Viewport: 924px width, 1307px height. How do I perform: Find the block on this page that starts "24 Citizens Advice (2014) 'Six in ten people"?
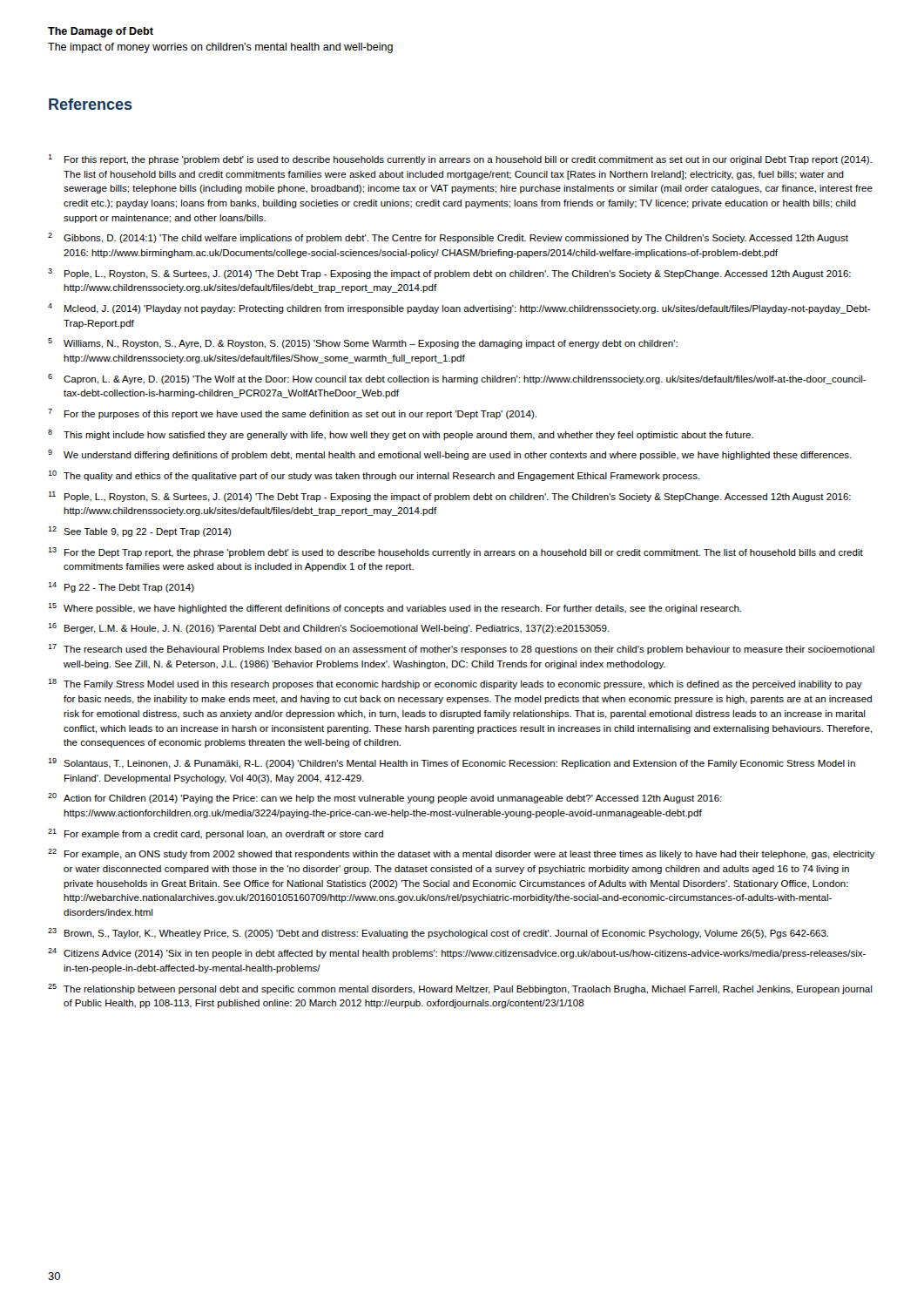coord(462,961)
